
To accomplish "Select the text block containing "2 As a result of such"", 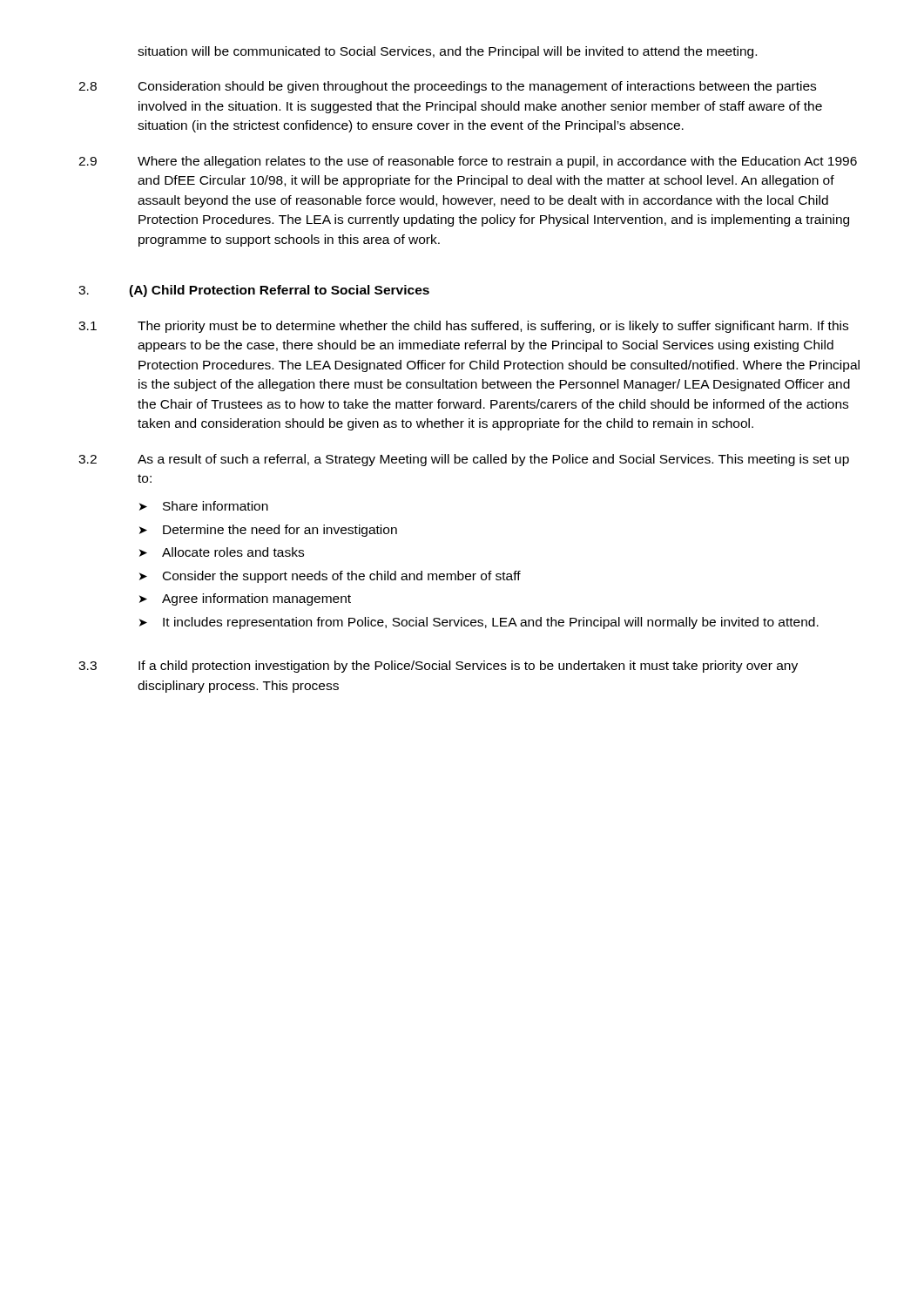I will pyautogui.click(x=464, y=460).
